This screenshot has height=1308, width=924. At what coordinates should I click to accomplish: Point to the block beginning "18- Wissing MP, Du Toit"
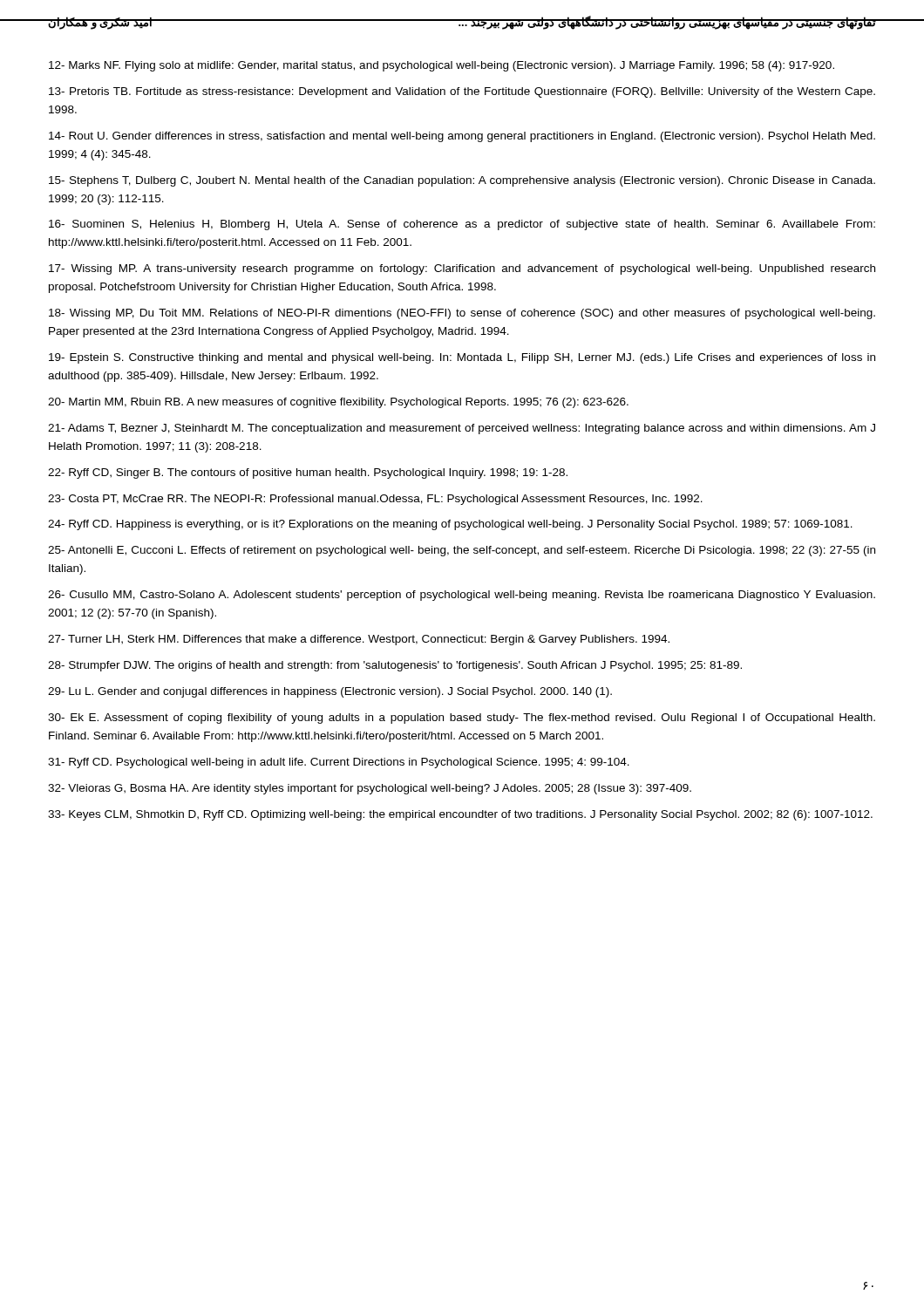(462, 322)
